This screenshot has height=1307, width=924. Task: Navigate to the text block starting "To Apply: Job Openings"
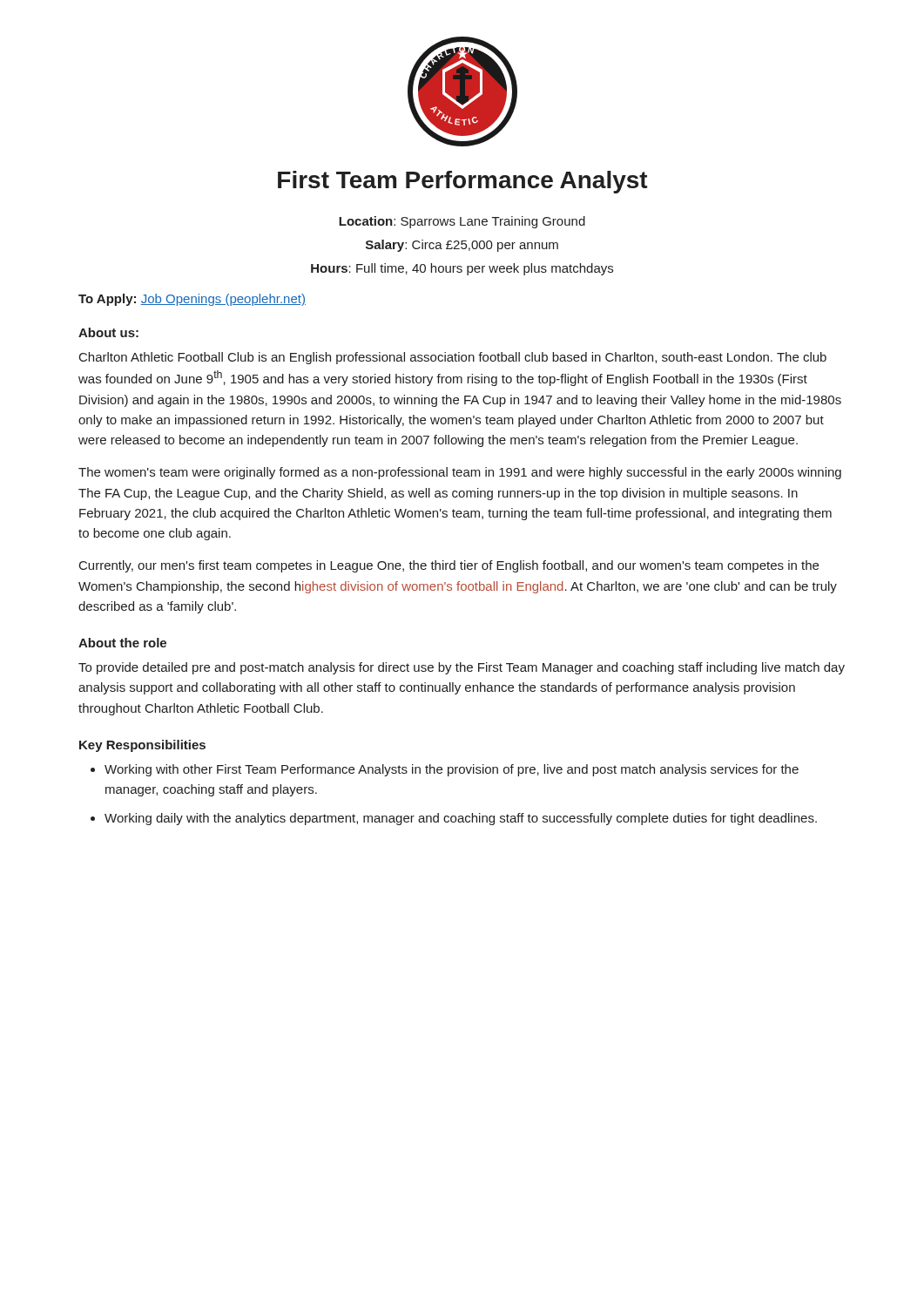click(x=192, y=298)
